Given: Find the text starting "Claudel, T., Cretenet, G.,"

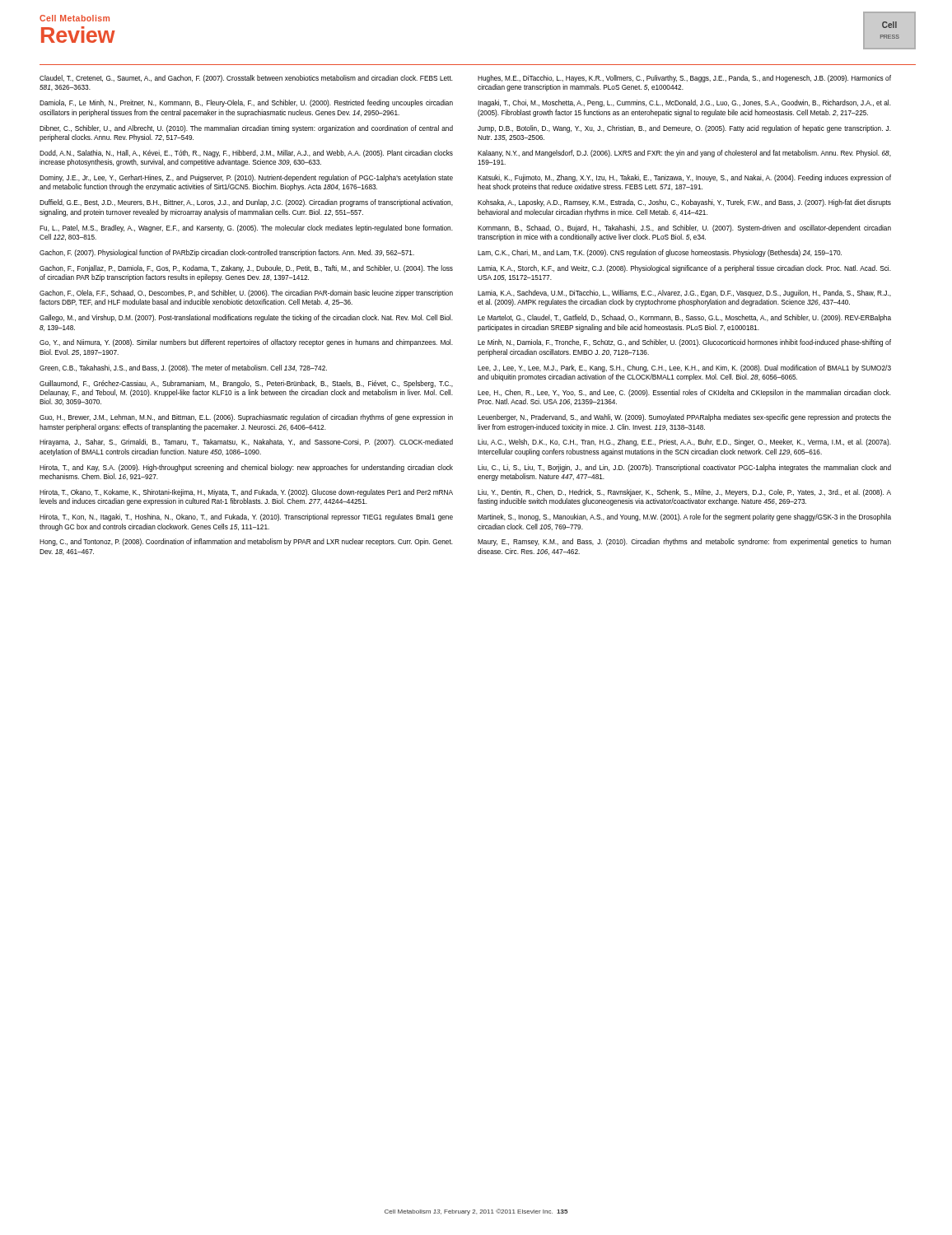Looking at the screenshot, I should tap(246, 83).
